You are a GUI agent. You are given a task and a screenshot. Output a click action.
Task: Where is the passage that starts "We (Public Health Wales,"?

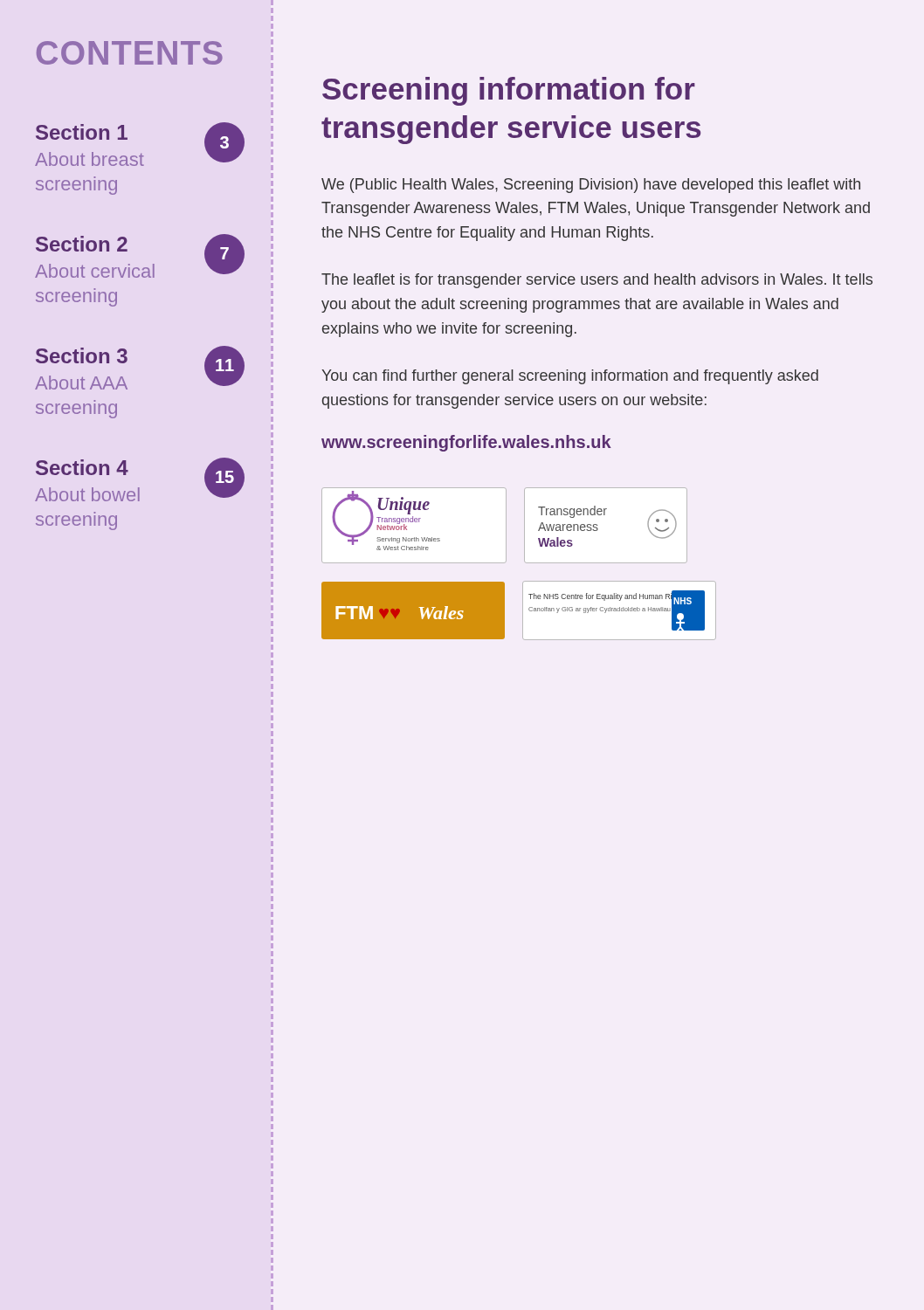click(596, 208)
